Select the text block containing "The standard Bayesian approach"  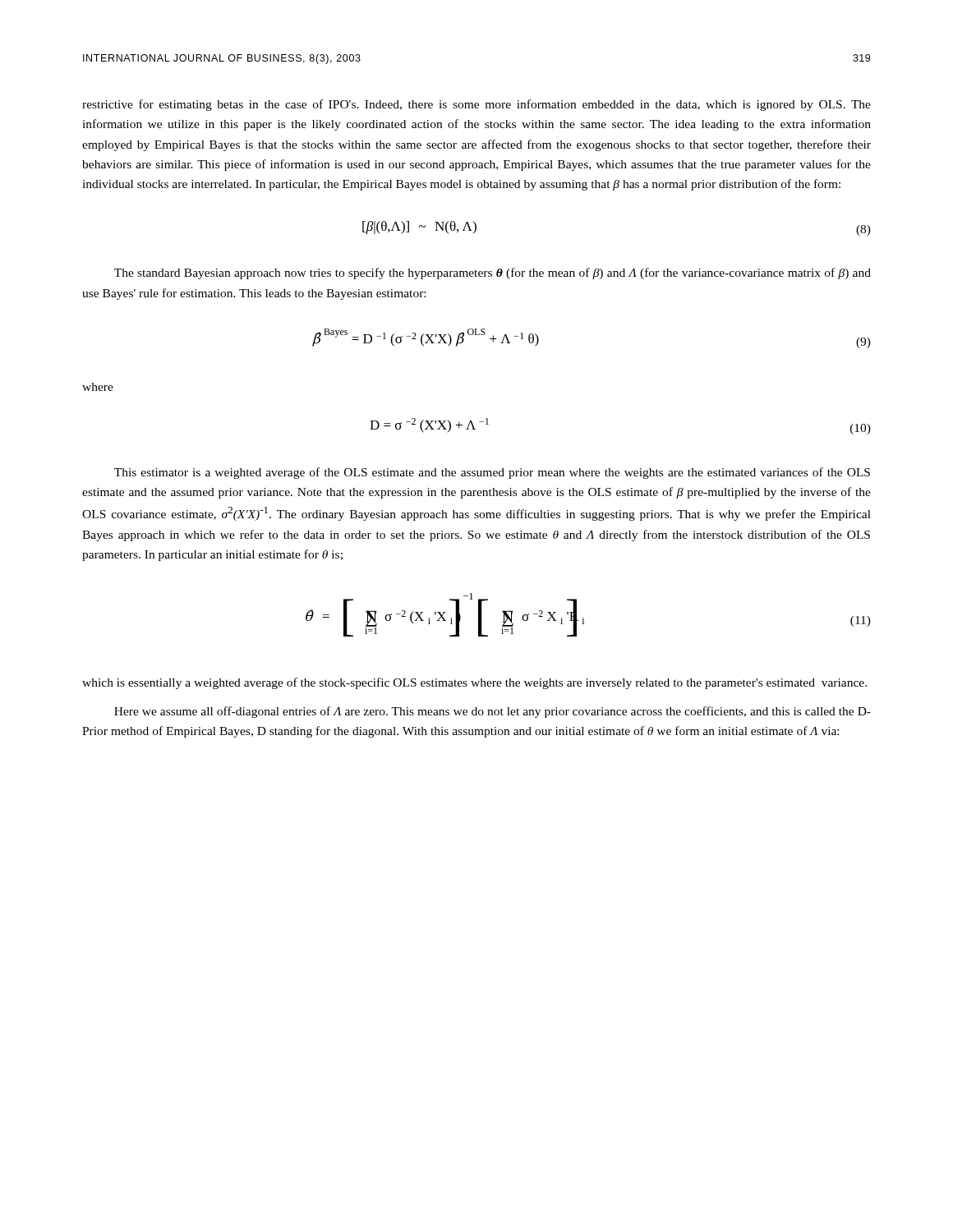coord(476,283)
